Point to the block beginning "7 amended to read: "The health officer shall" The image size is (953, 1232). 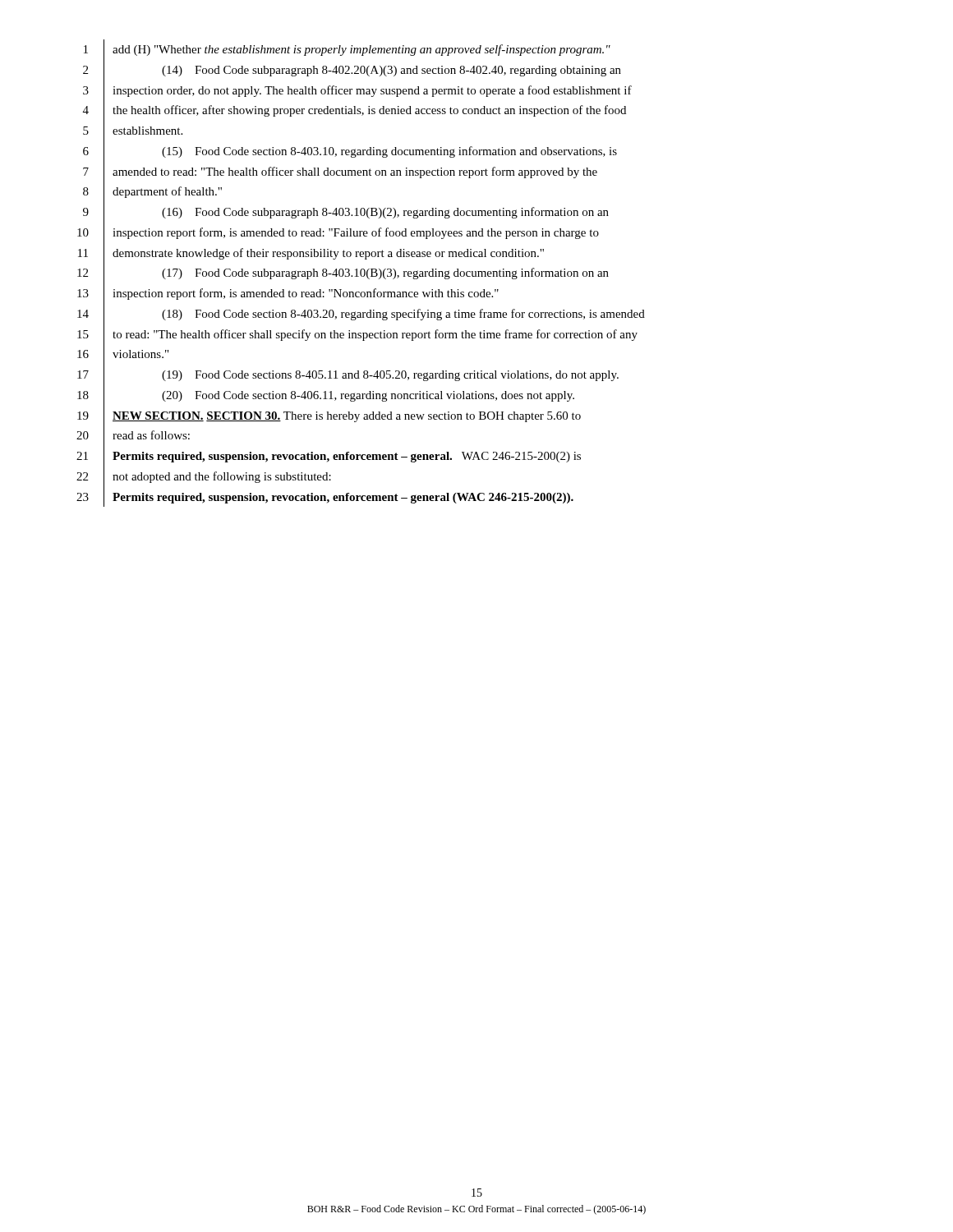(x=476, y=172)
